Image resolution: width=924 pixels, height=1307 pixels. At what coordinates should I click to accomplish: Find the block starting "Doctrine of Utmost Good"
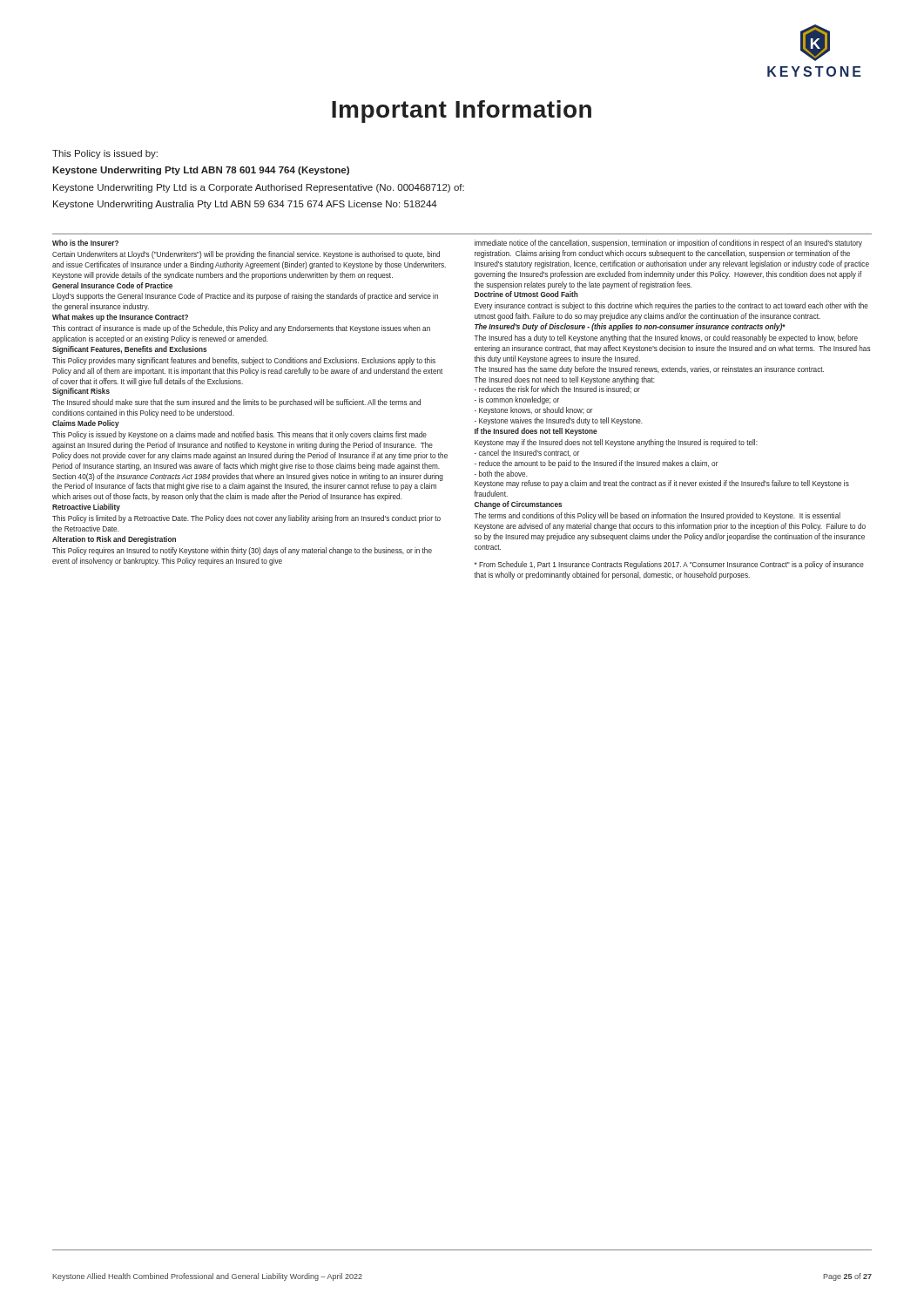(673, 296)
